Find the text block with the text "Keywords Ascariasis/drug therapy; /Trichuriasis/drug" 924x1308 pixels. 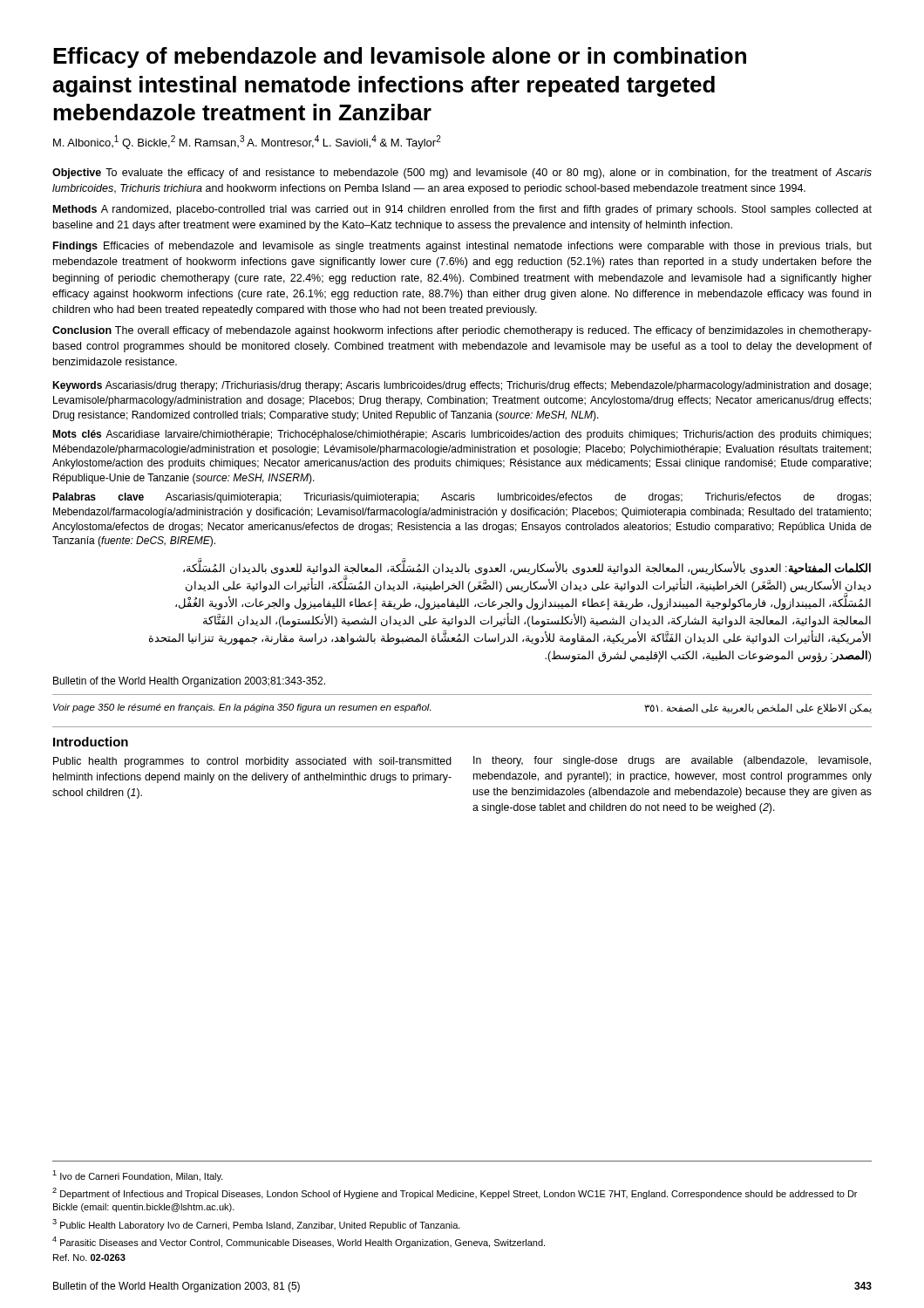[x=462, y=464]
